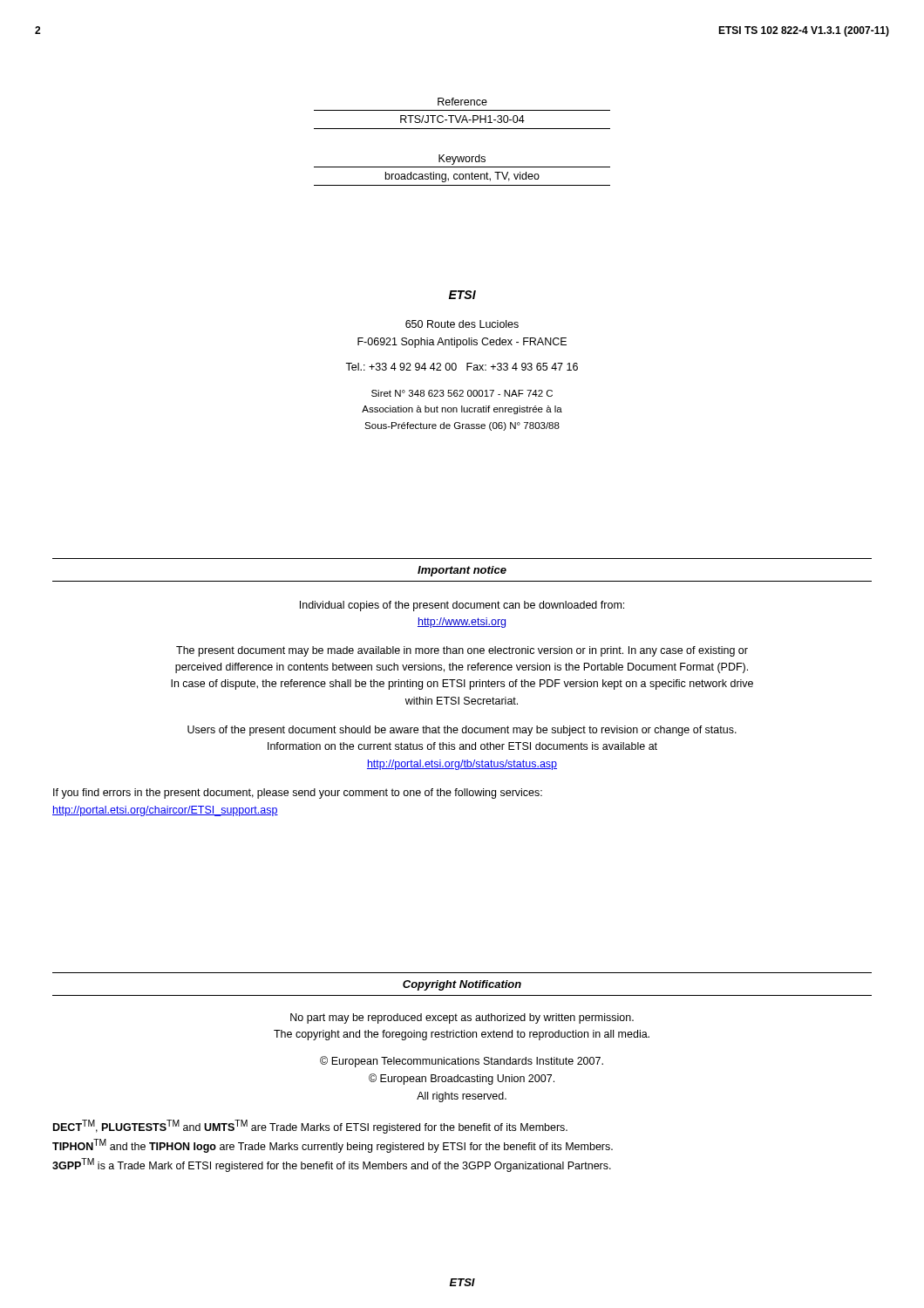The height and width of the screenshot is (1308, 924).
Task: Point to "Important notice"
Action: [x=462, y=570]
